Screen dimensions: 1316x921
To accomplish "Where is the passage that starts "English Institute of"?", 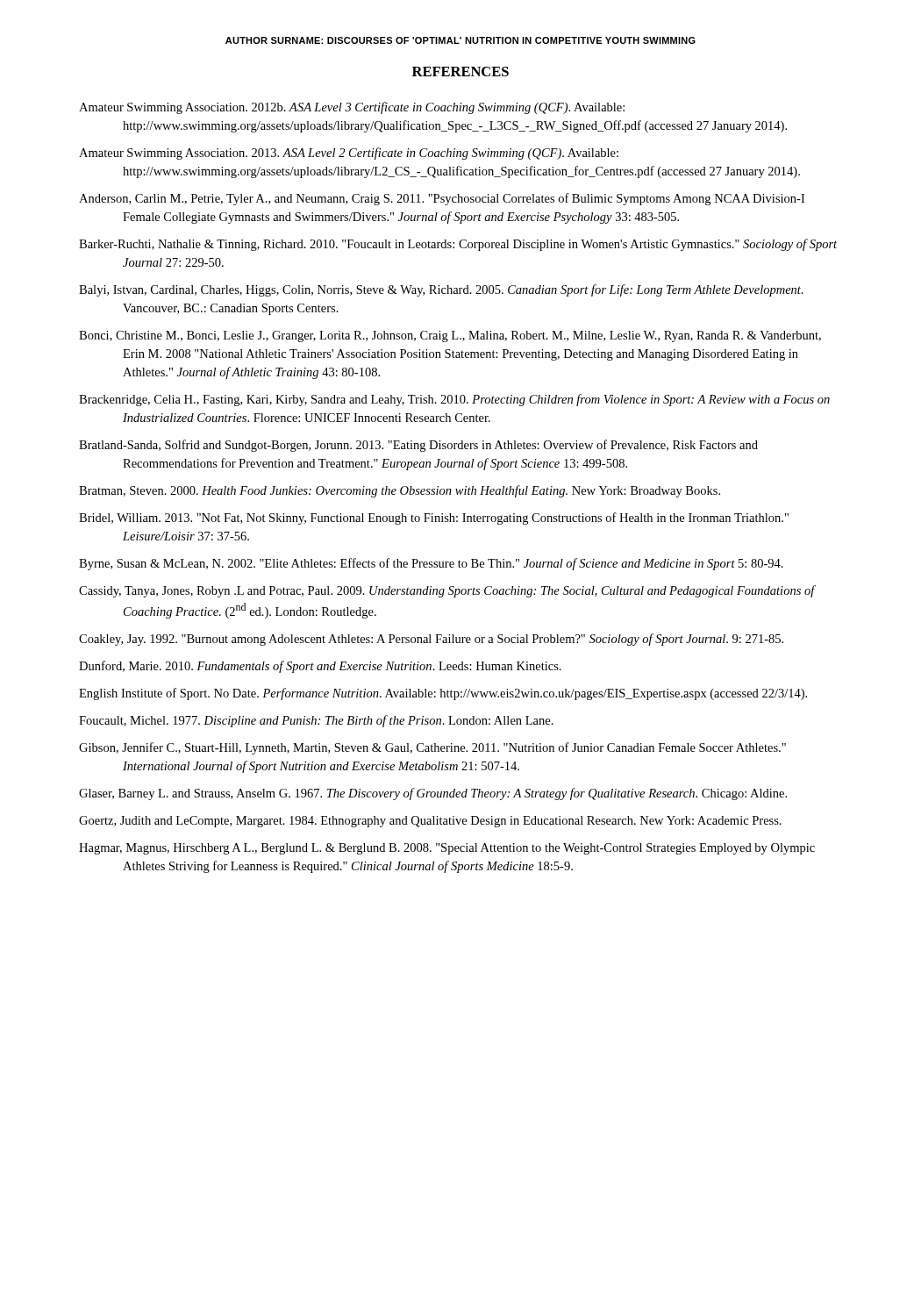I will [x=443, y=693].
